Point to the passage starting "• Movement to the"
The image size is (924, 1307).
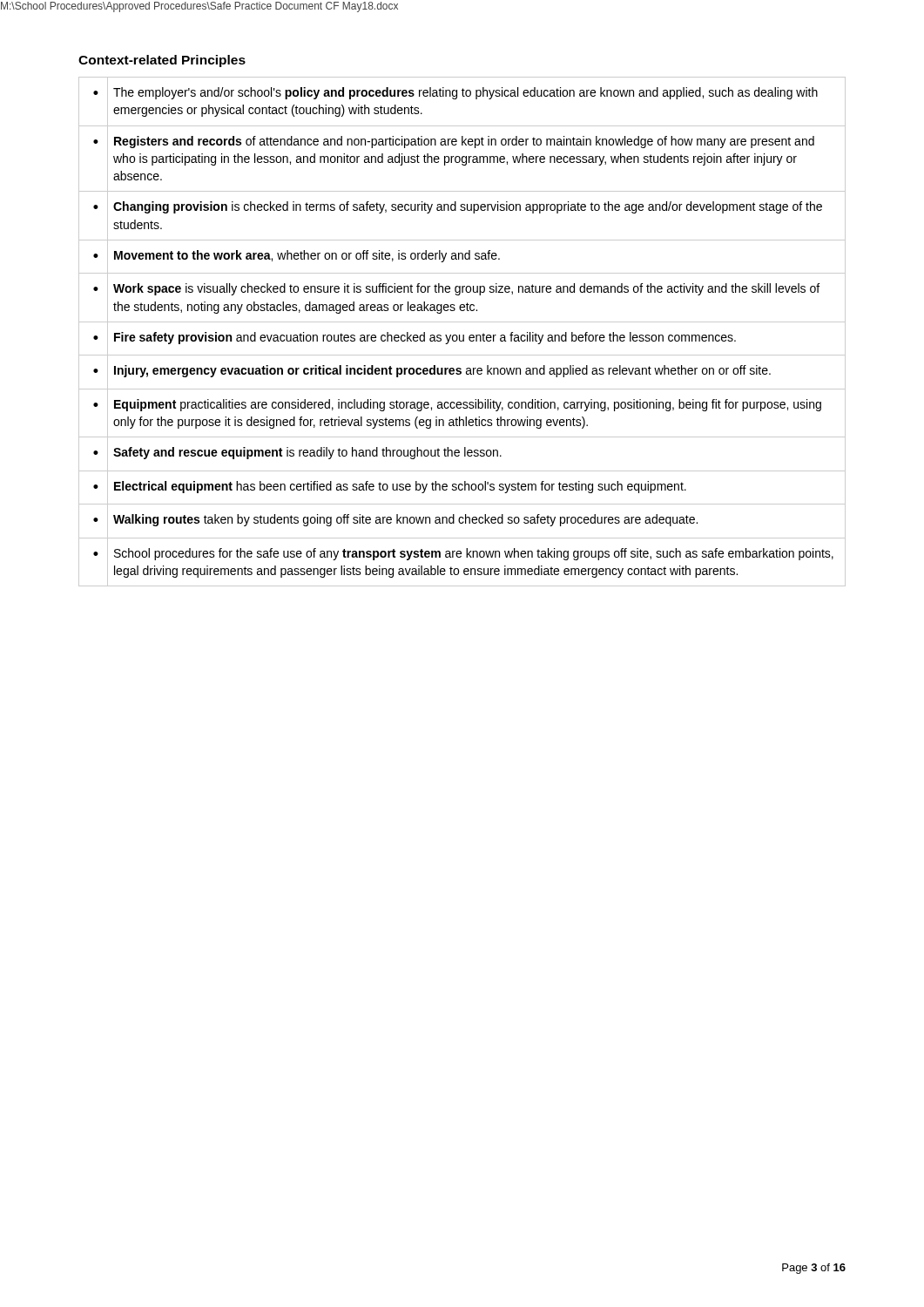click(462, 257)
